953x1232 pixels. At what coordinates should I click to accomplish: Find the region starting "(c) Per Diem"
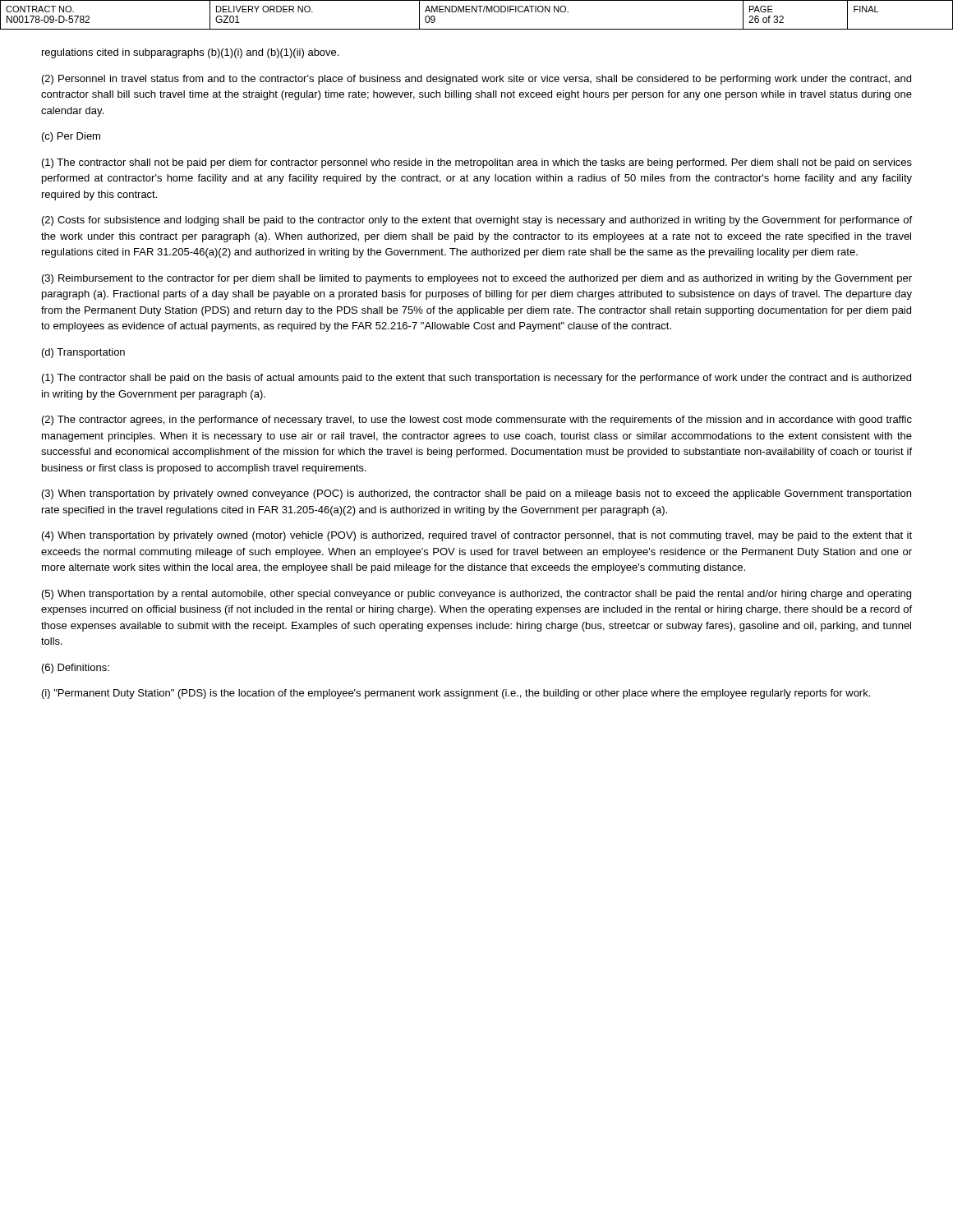pyautogui.click(x=71, y=136)
